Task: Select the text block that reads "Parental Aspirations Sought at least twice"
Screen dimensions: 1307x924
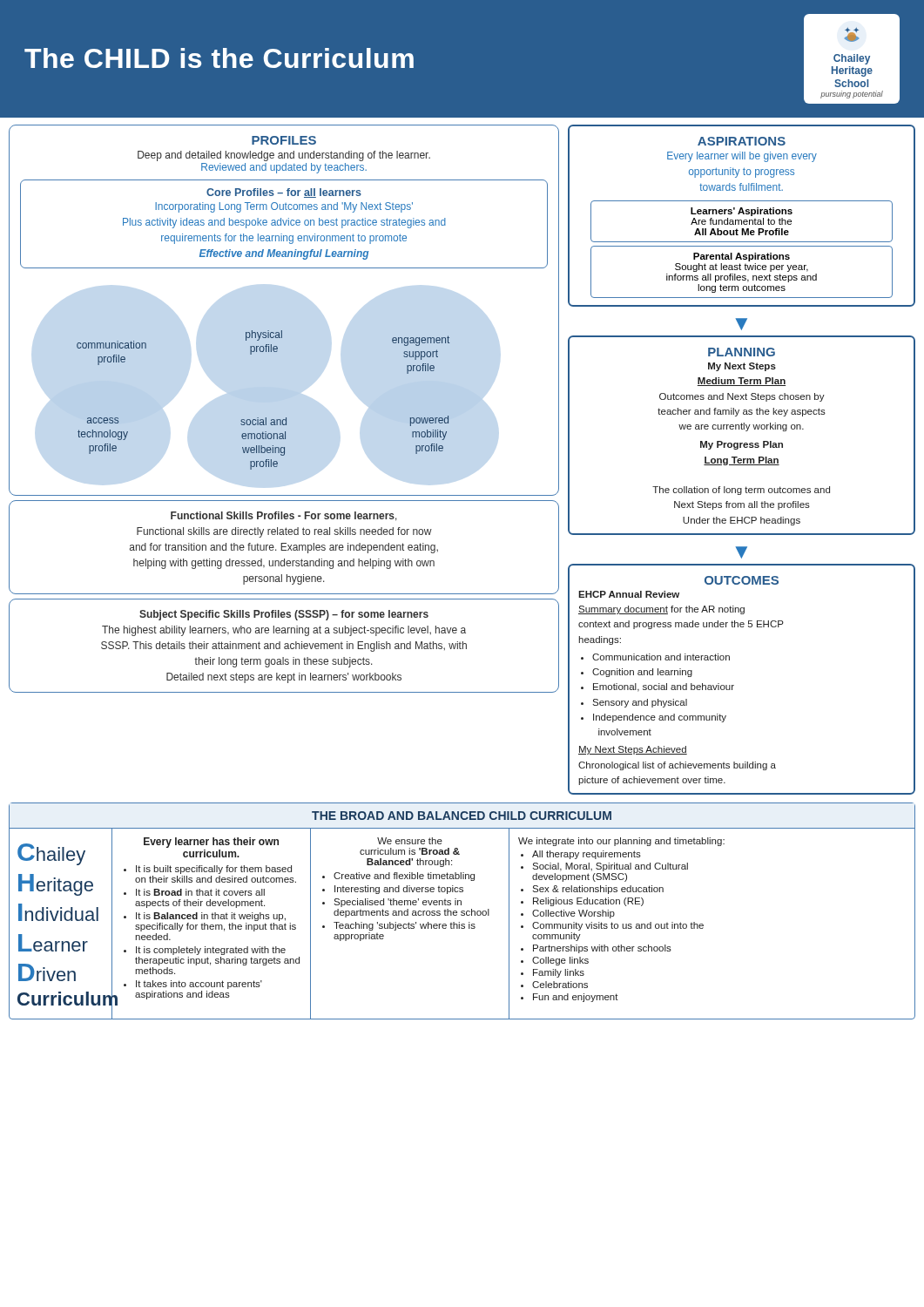Action: (742, 272)
